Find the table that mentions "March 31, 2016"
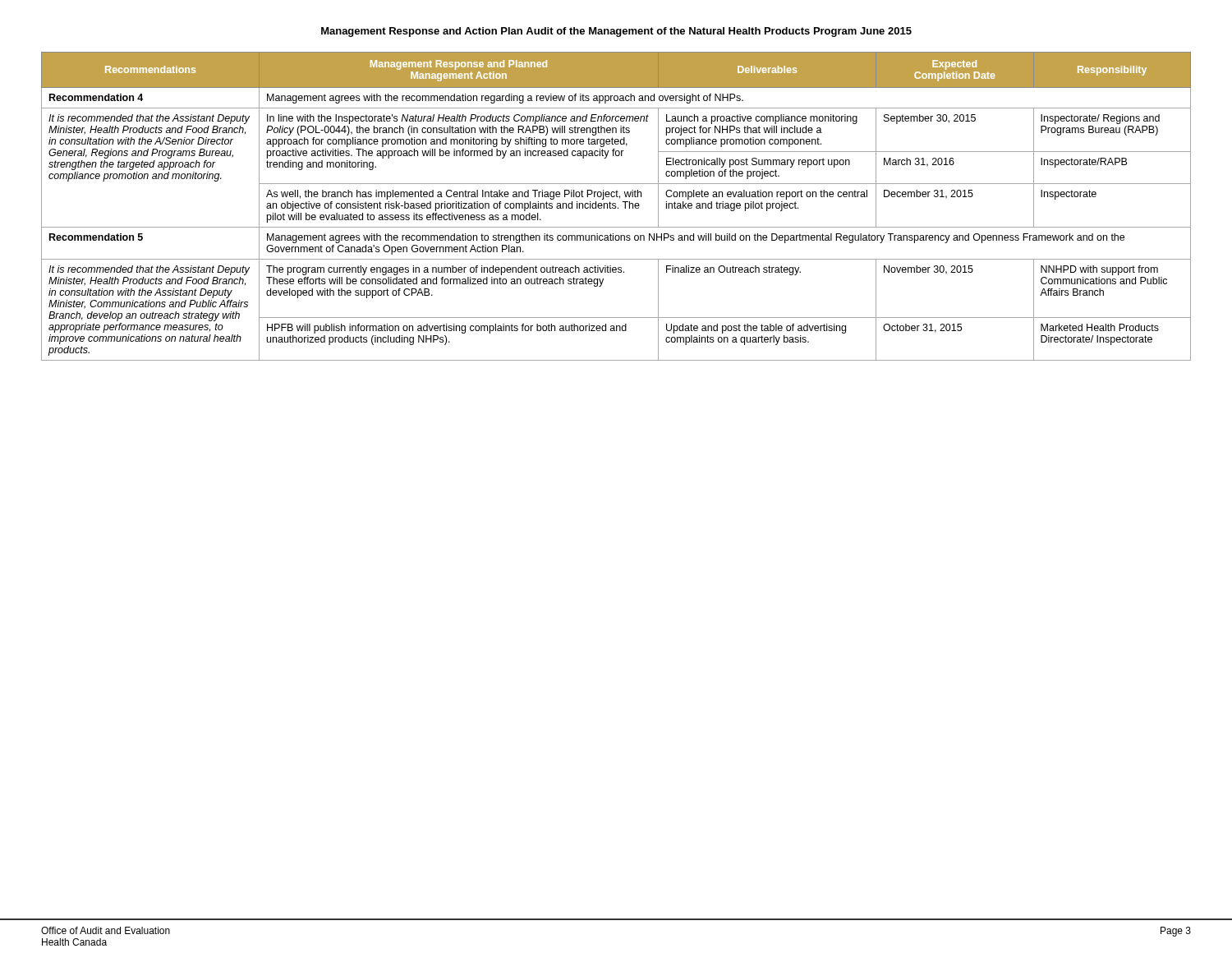The width and height of the screenshot is (1232, 953). point(616,206)
